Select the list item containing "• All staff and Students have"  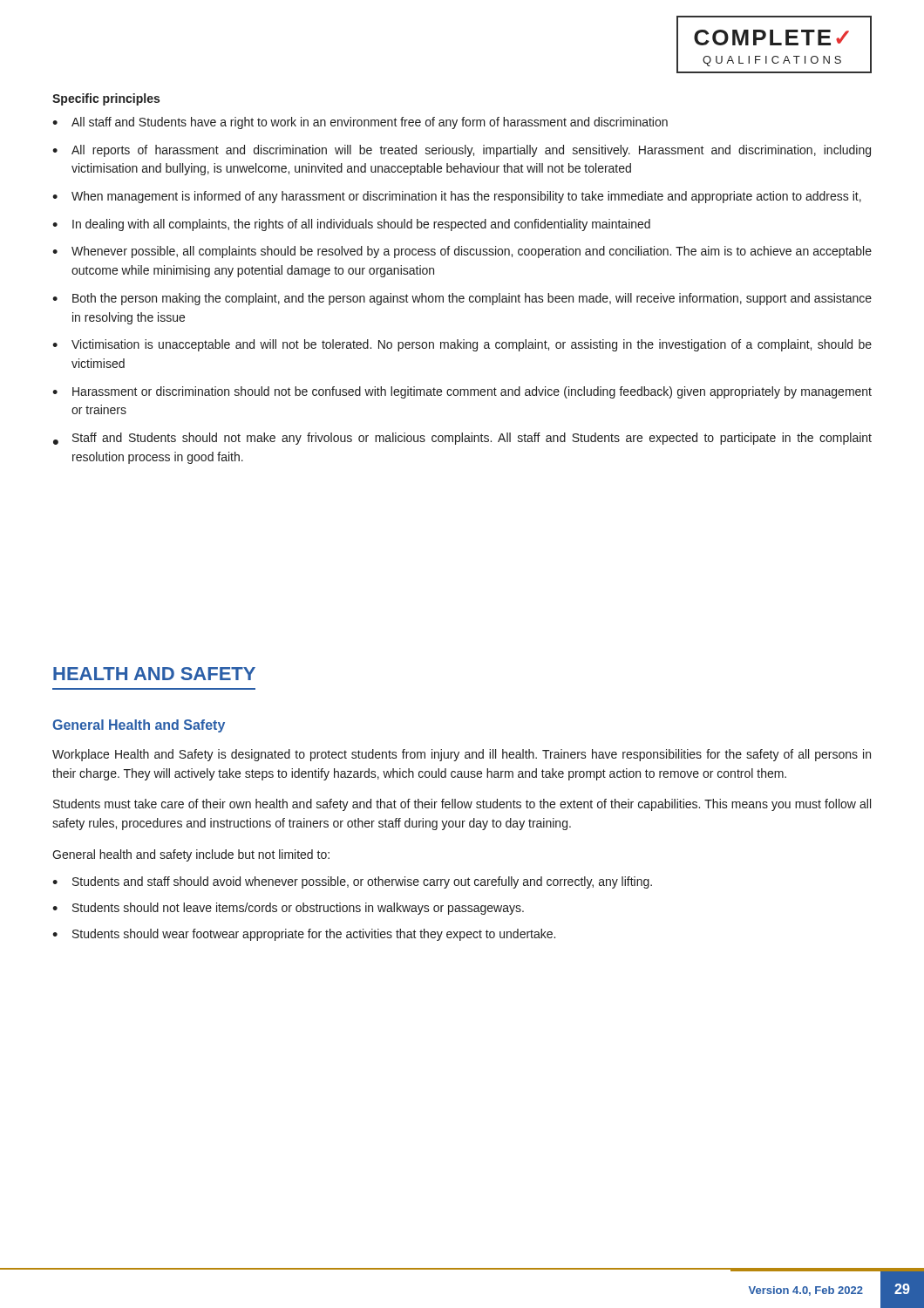tap(360, 123)
